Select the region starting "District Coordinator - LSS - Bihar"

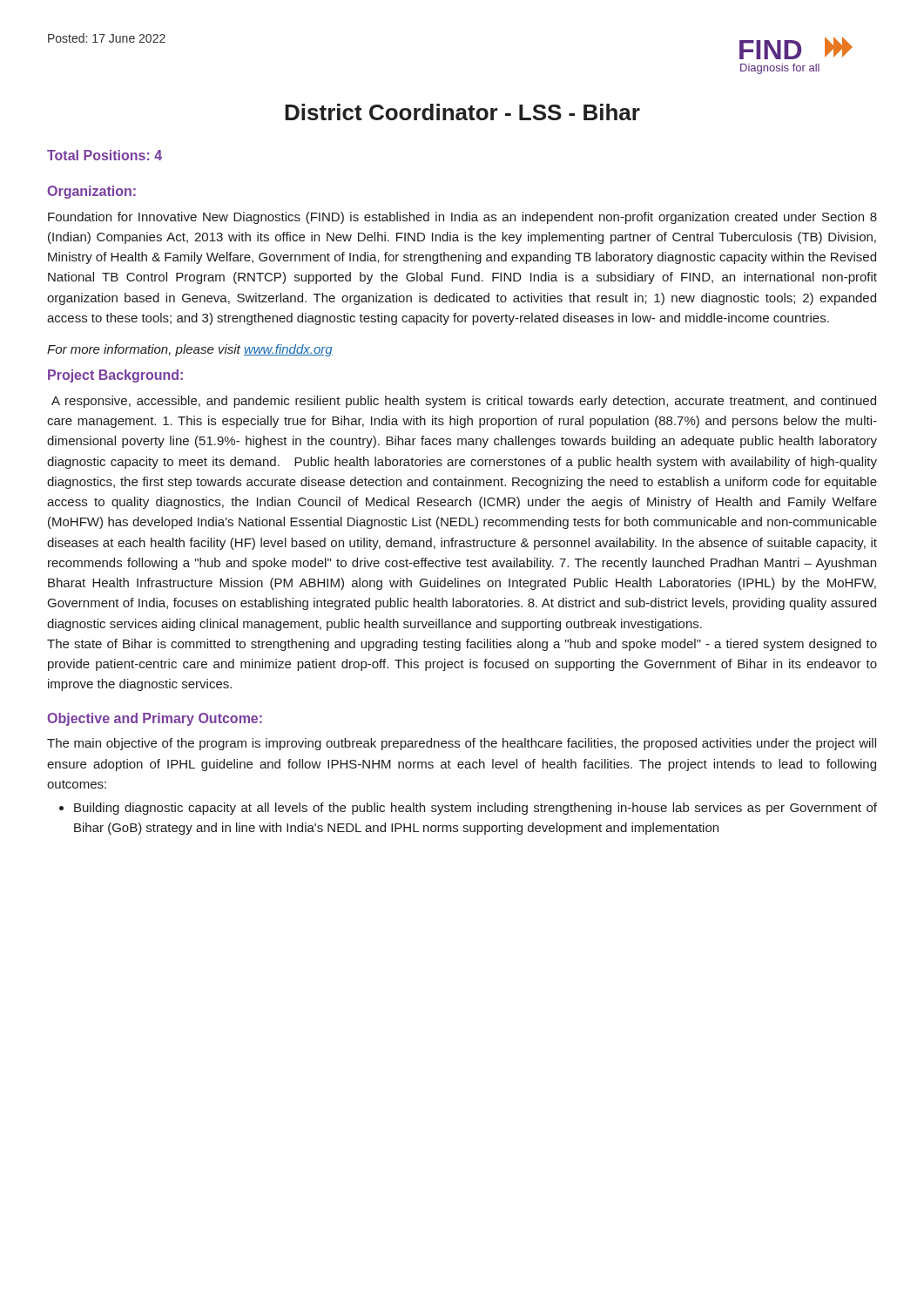pos(462,112)
